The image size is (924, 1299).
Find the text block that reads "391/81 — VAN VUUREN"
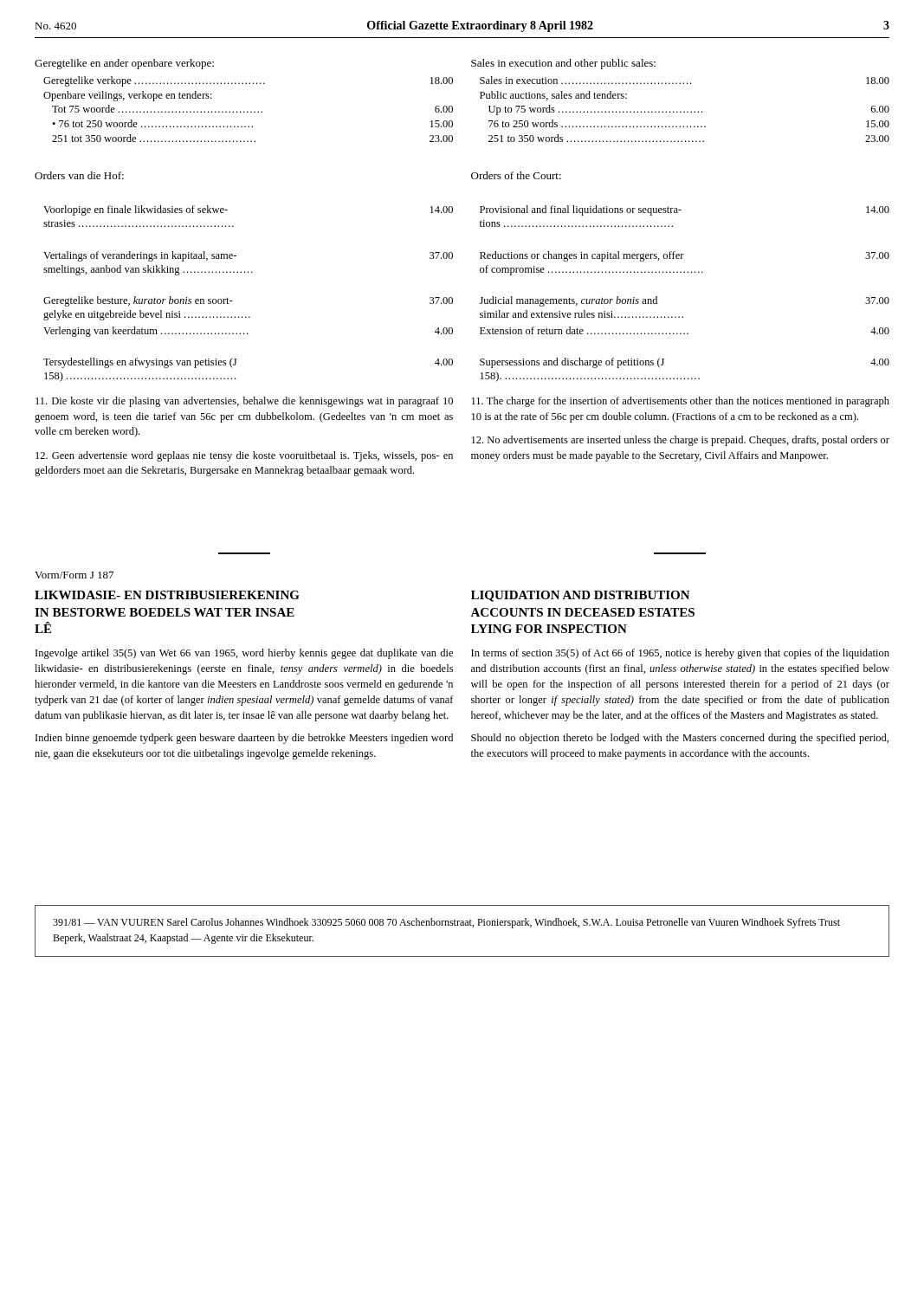point(446,930)
